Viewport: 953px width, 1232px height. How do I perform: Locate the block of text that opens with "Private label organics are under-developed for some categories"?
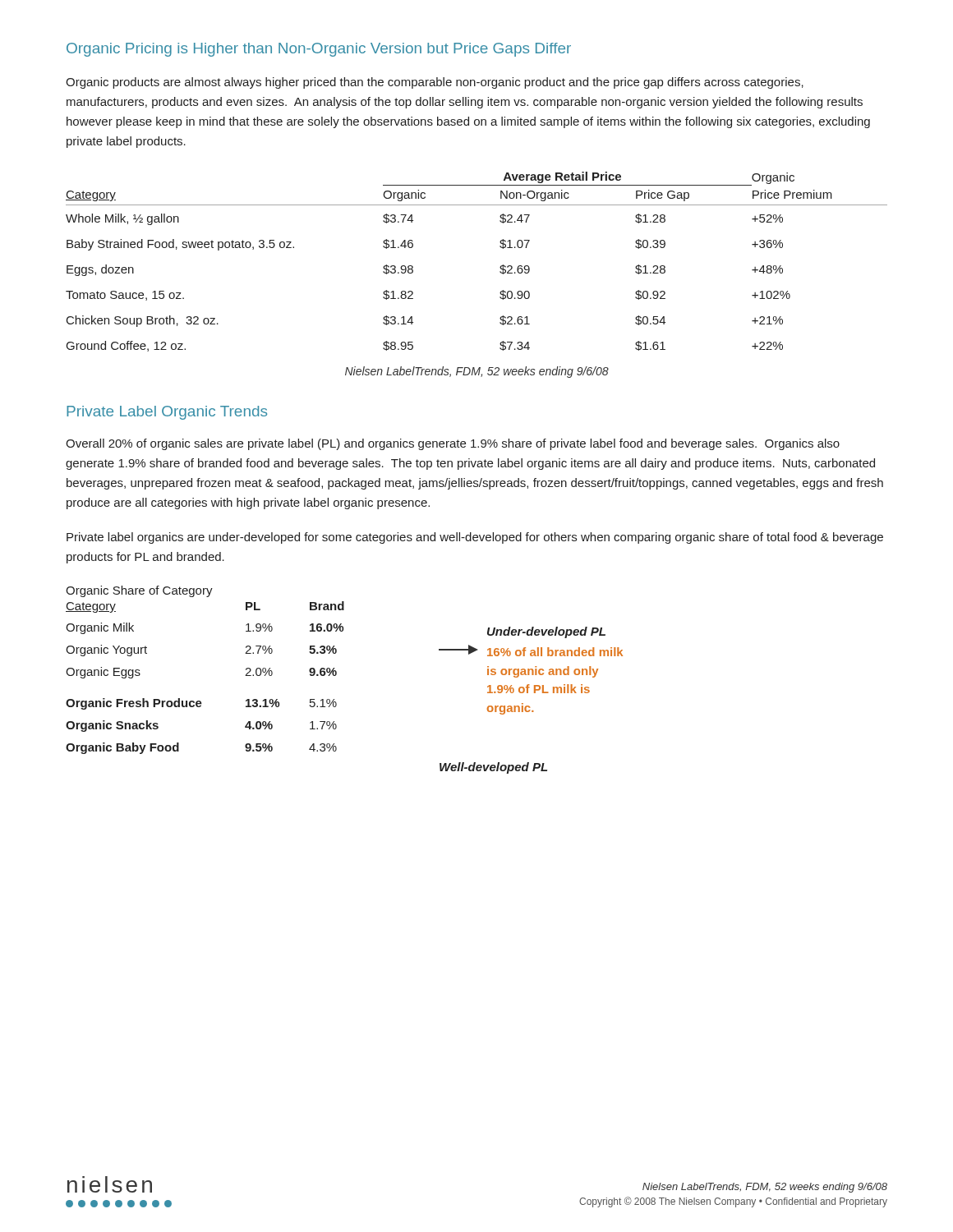pyautogui.click(x=475, y=547)
